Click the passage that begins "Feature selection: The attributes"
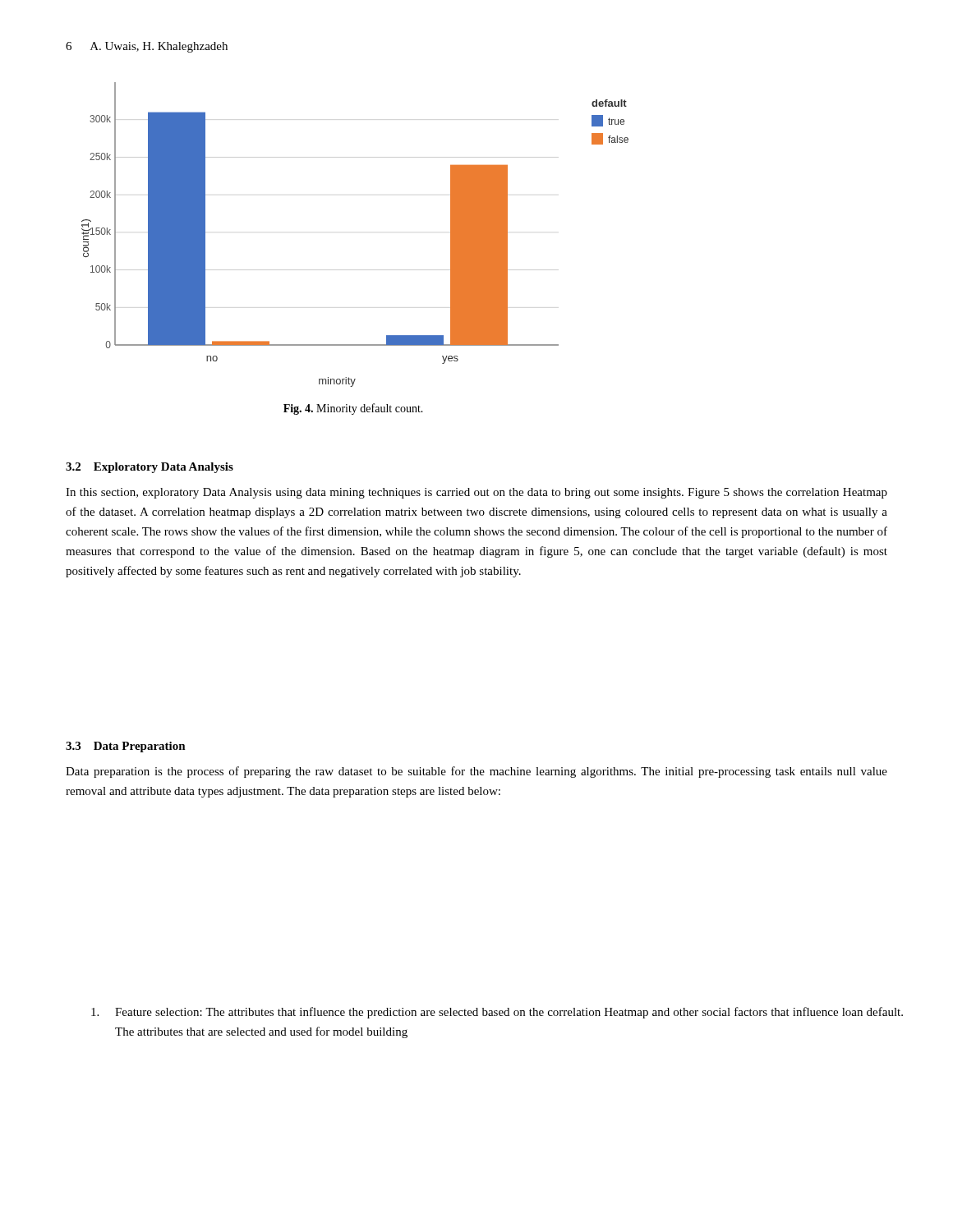The image size is (953, 1232). tap(497, 1022)
